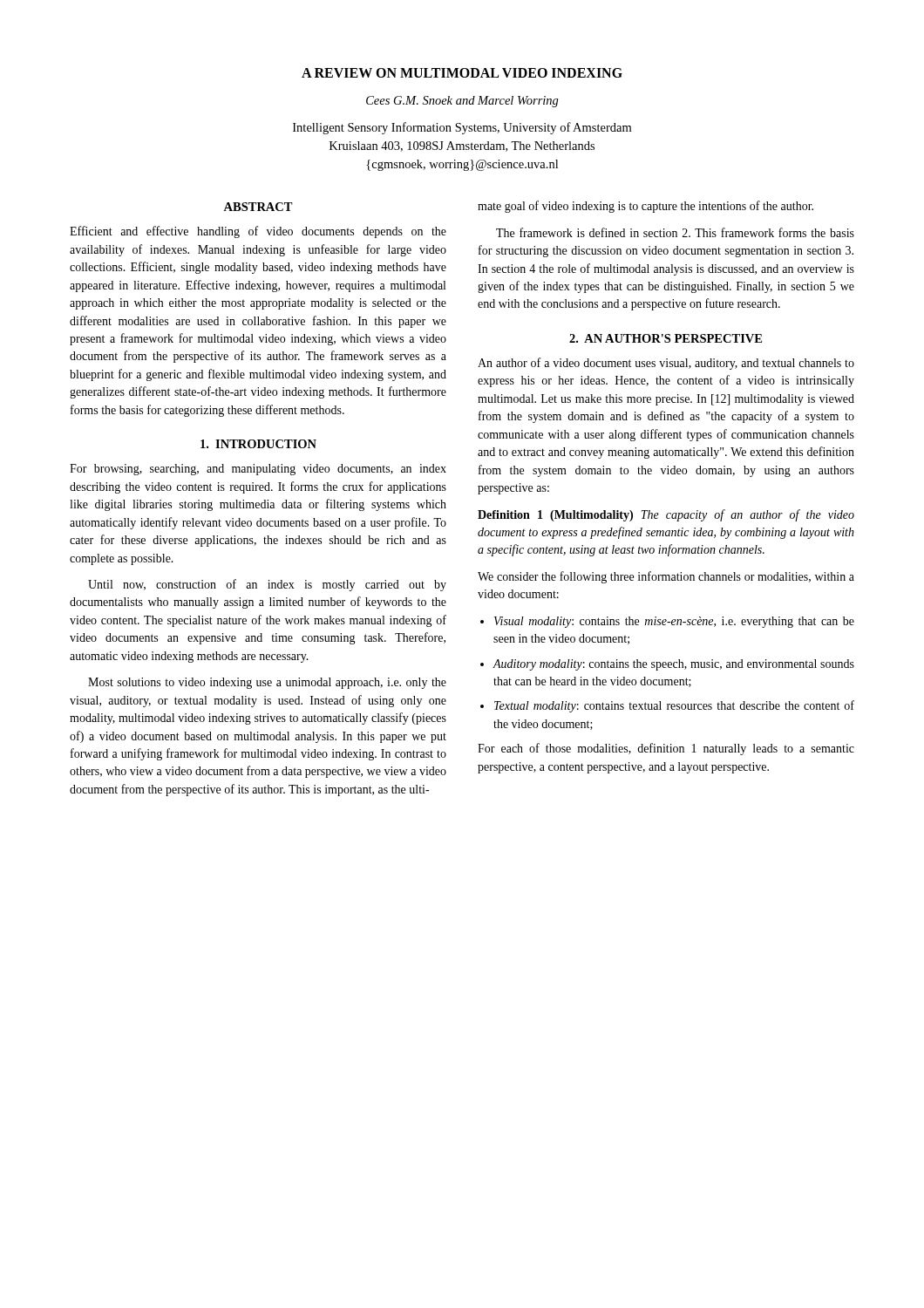
Task: Click on the text block with the text "For browsing, searching, and manipulating video"
Action: 258,630
